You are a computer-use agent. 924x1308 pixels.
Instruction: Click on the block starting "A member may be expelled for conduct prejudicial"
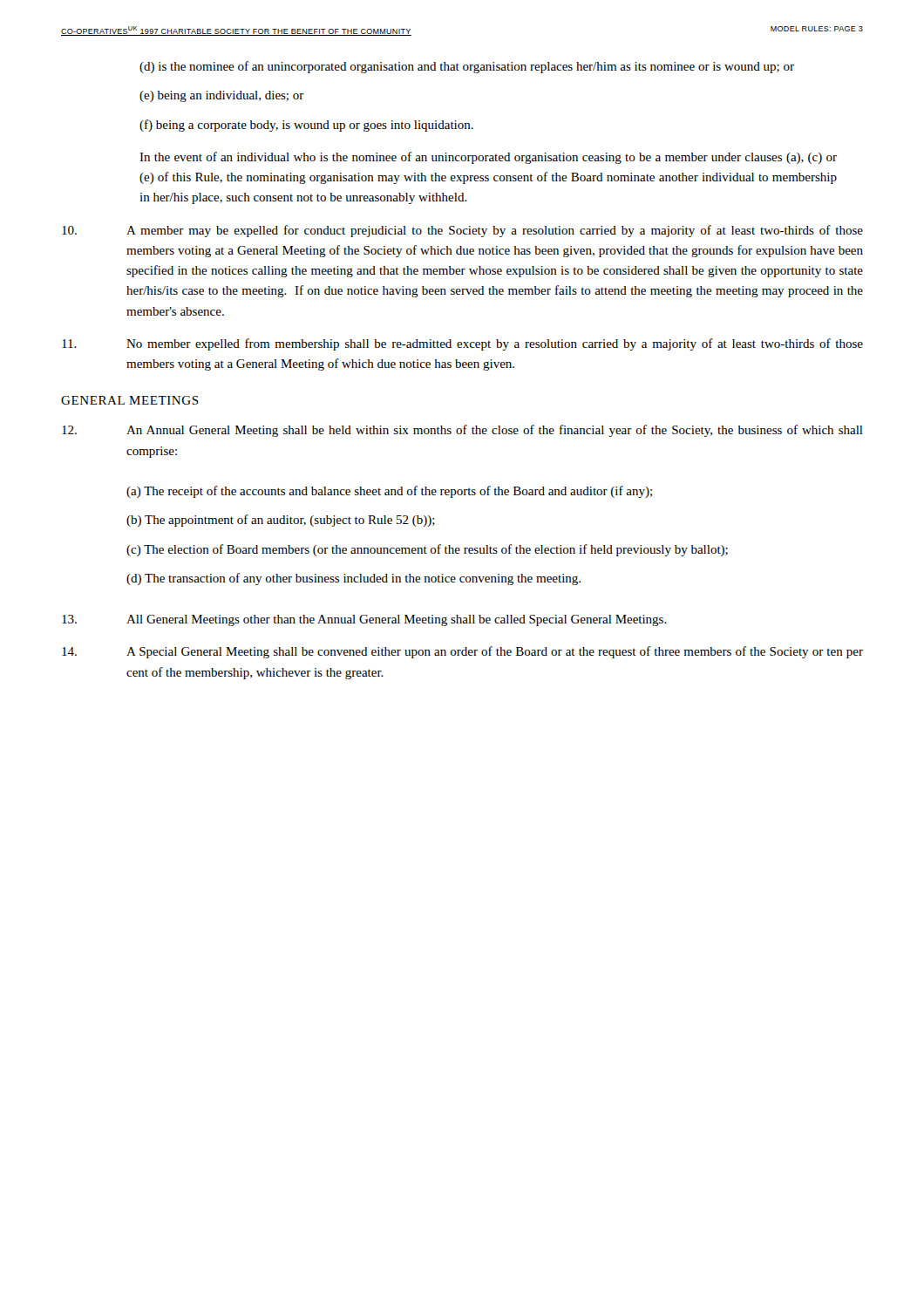462,271
